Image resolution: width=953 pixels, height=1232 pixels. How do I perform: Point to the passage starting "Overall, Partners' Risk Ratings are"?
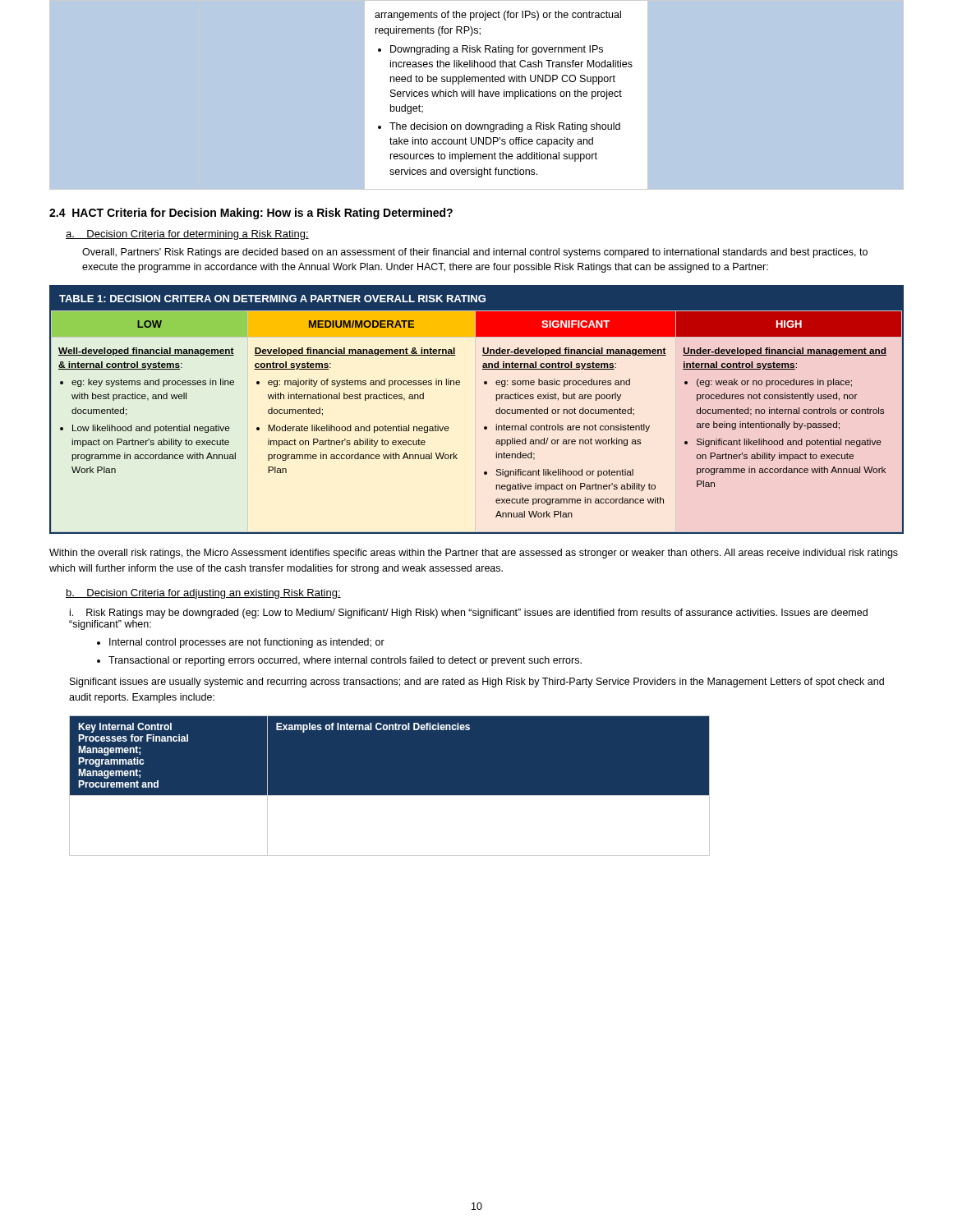(x=475, y=260)
